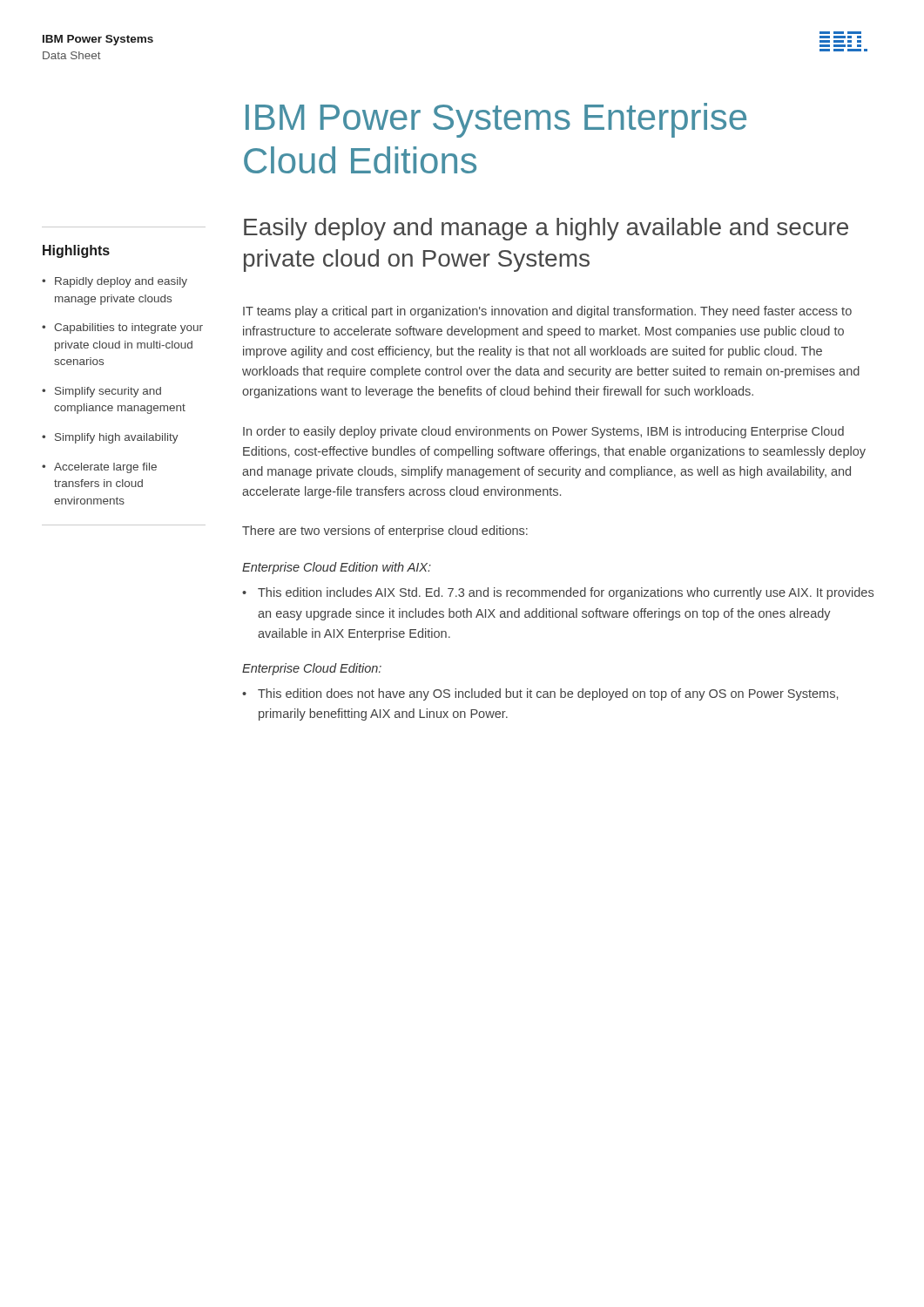The width and height of the screenshot is (924, 1307).
Task: Locate the region starting "Enterprise Cloud Edition:"
Action: (312, 668)
